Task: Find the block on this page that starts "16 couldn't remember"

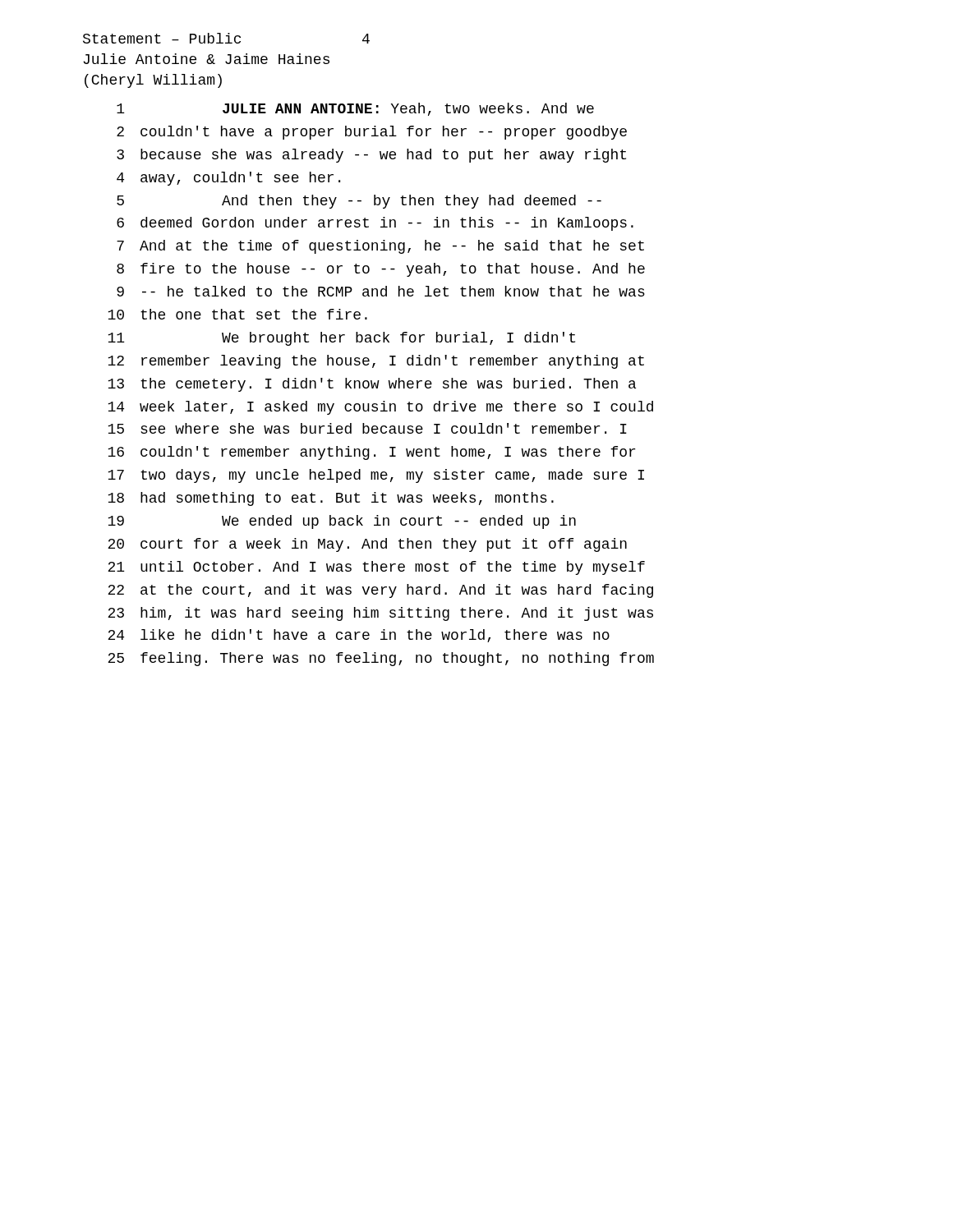Action: [485, 454]
